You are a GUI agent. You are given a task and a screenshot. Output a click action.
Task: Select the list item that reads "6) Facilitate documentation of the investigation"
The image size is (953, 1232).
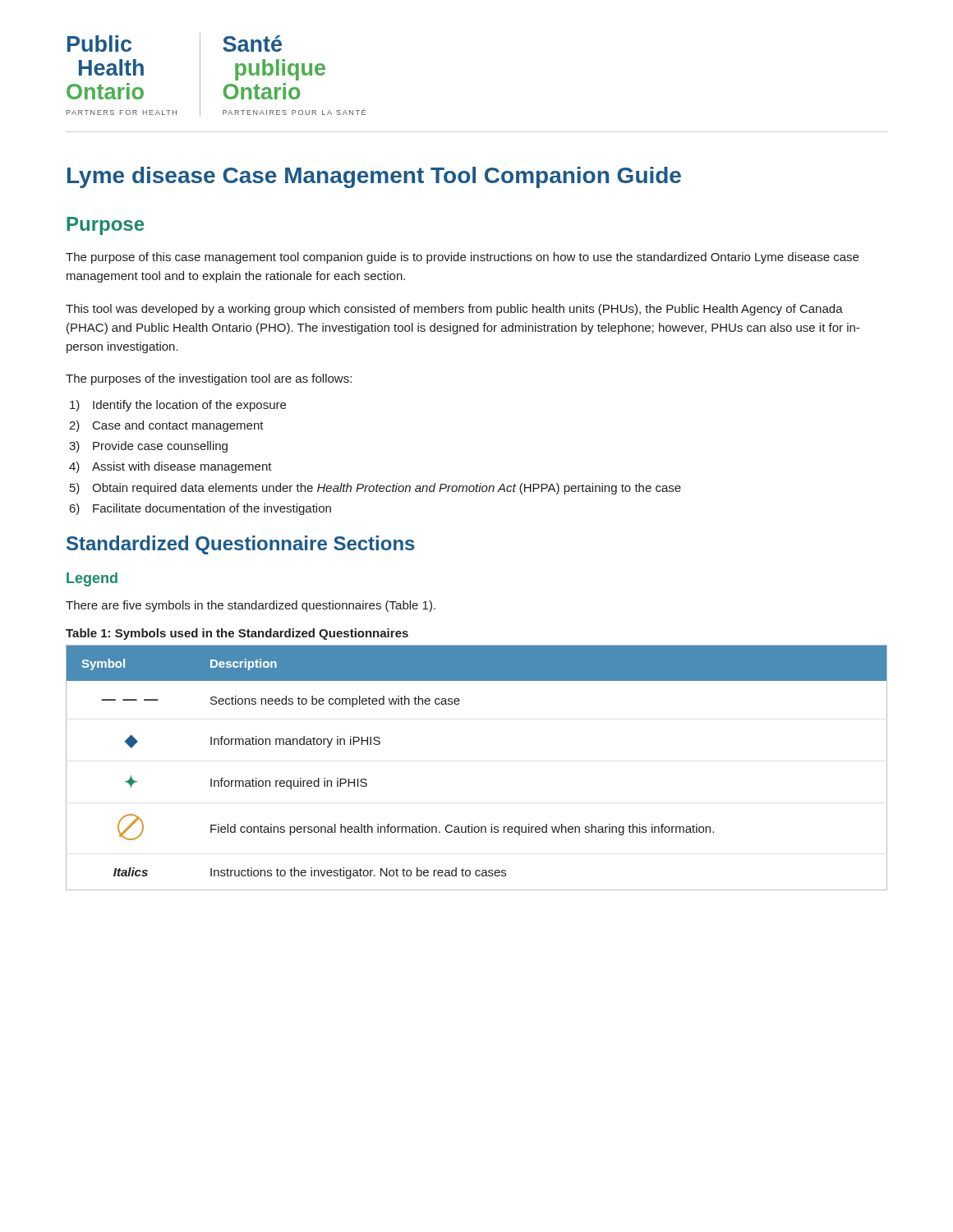(199, 508)
